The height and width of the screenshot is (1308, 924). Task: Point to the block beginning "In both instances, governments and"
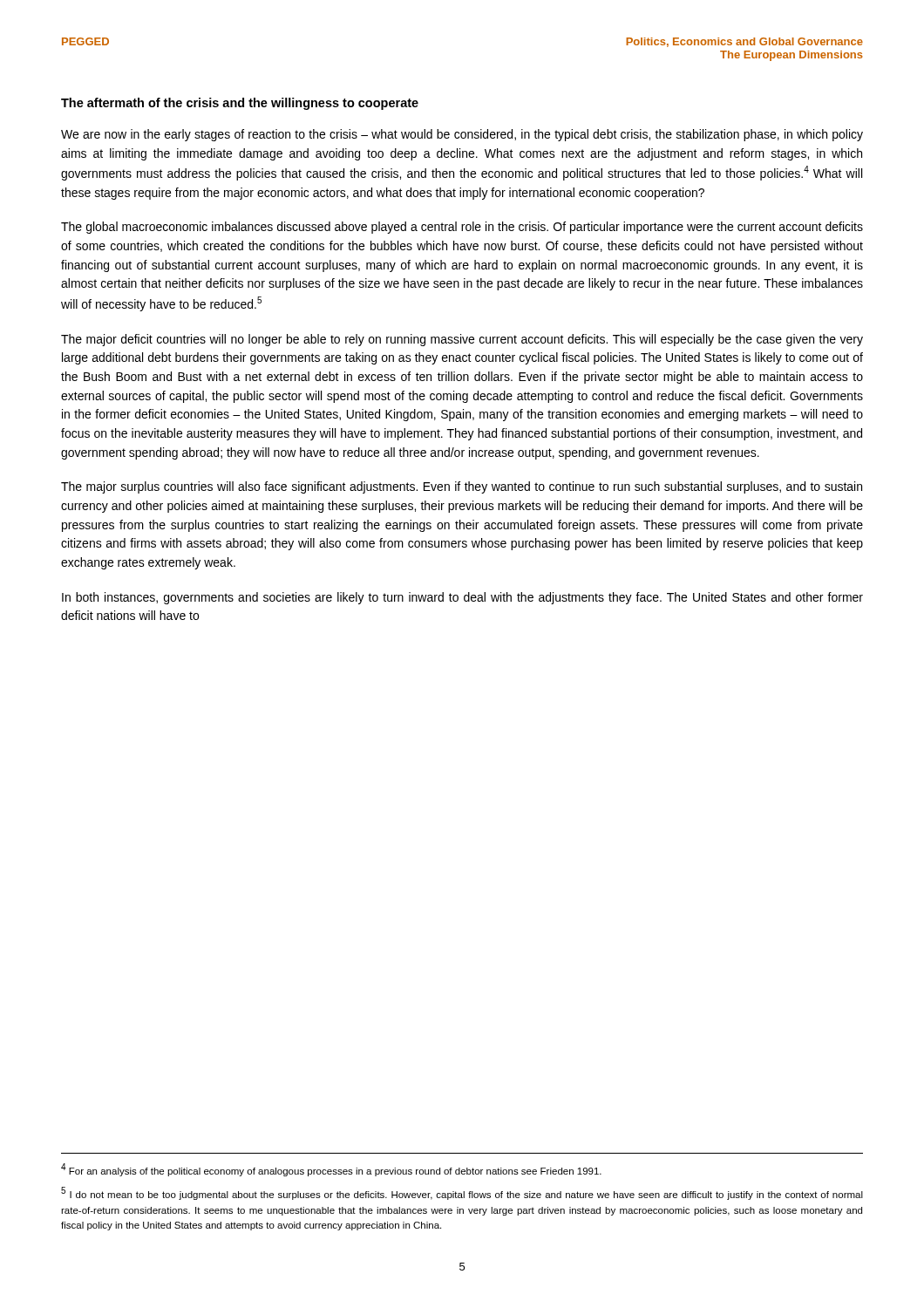pos(462,607)
